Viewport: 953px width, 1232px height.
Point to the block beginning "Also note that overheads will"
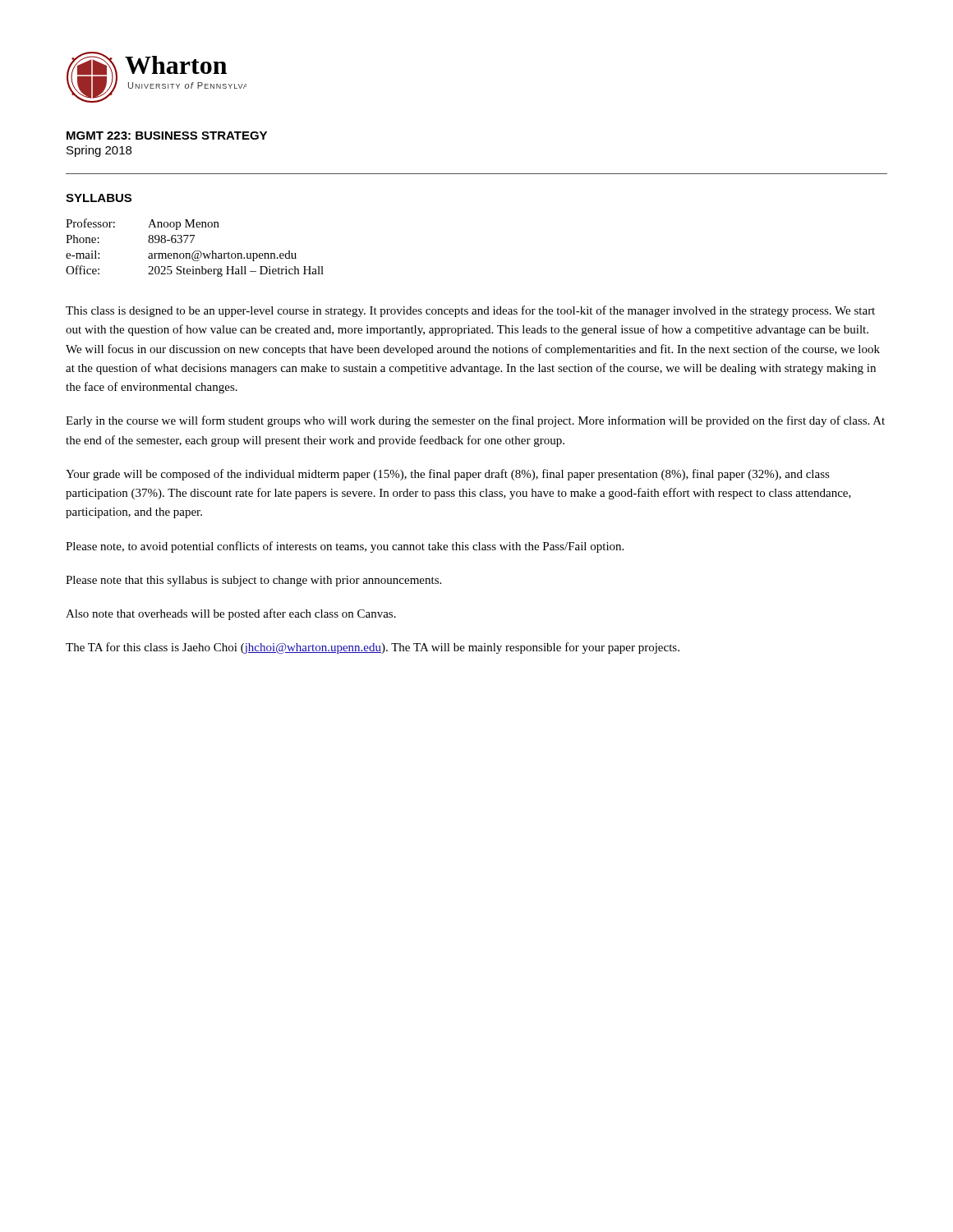click(x=231, y=614)
